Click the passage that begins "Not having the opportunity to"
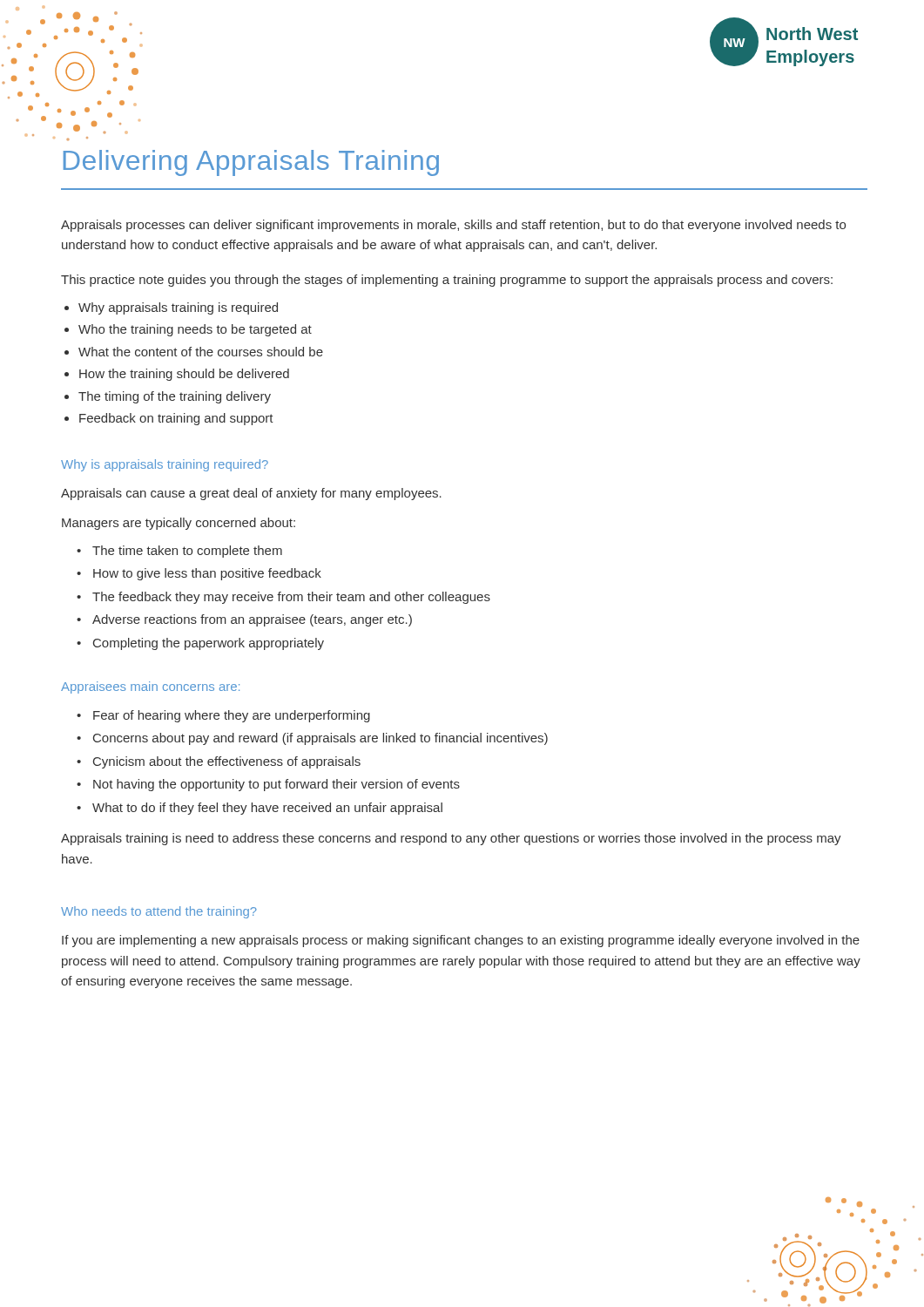 click(x=276, y=784)
